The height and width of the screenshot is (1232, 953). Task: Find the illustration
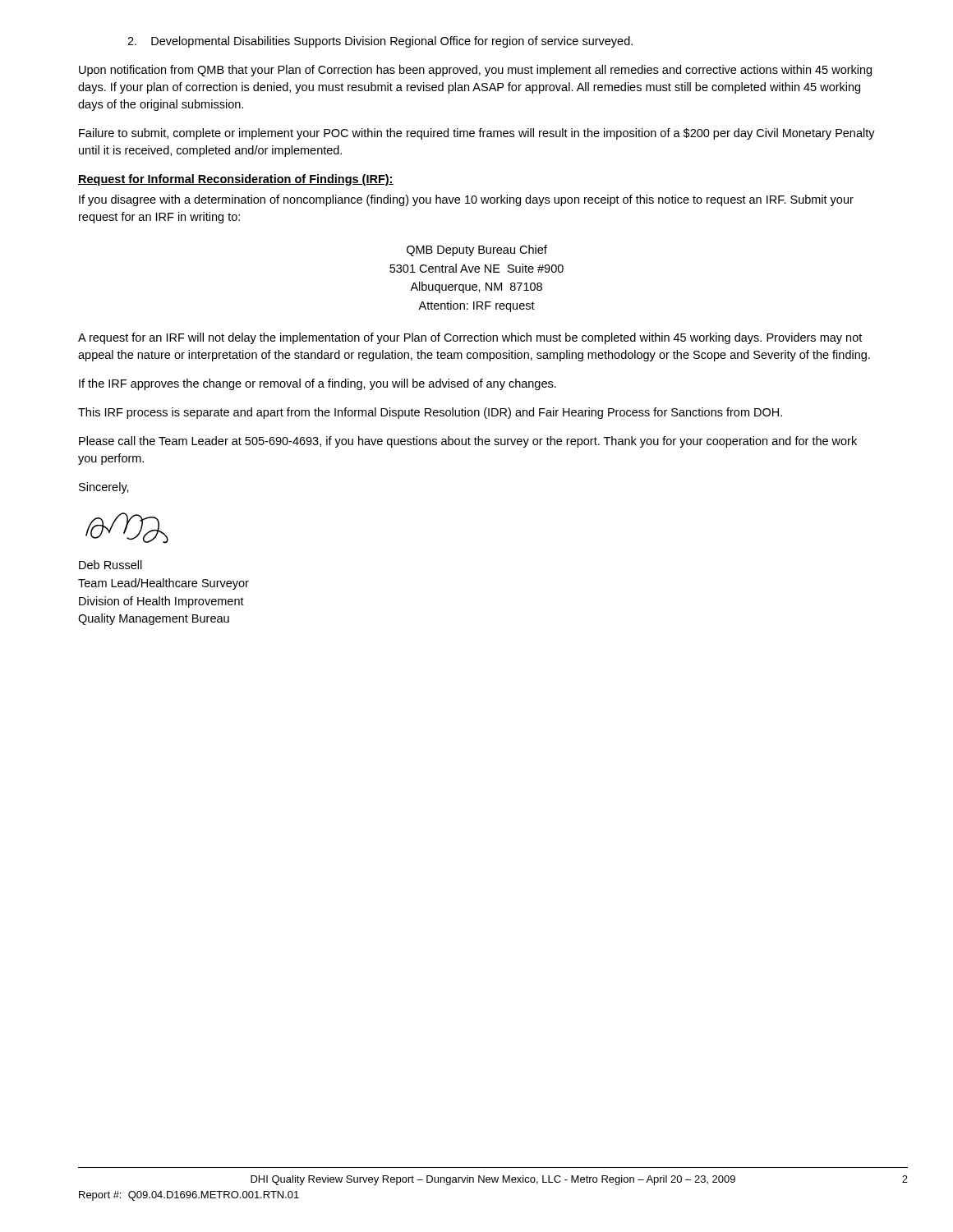[476, 528]
